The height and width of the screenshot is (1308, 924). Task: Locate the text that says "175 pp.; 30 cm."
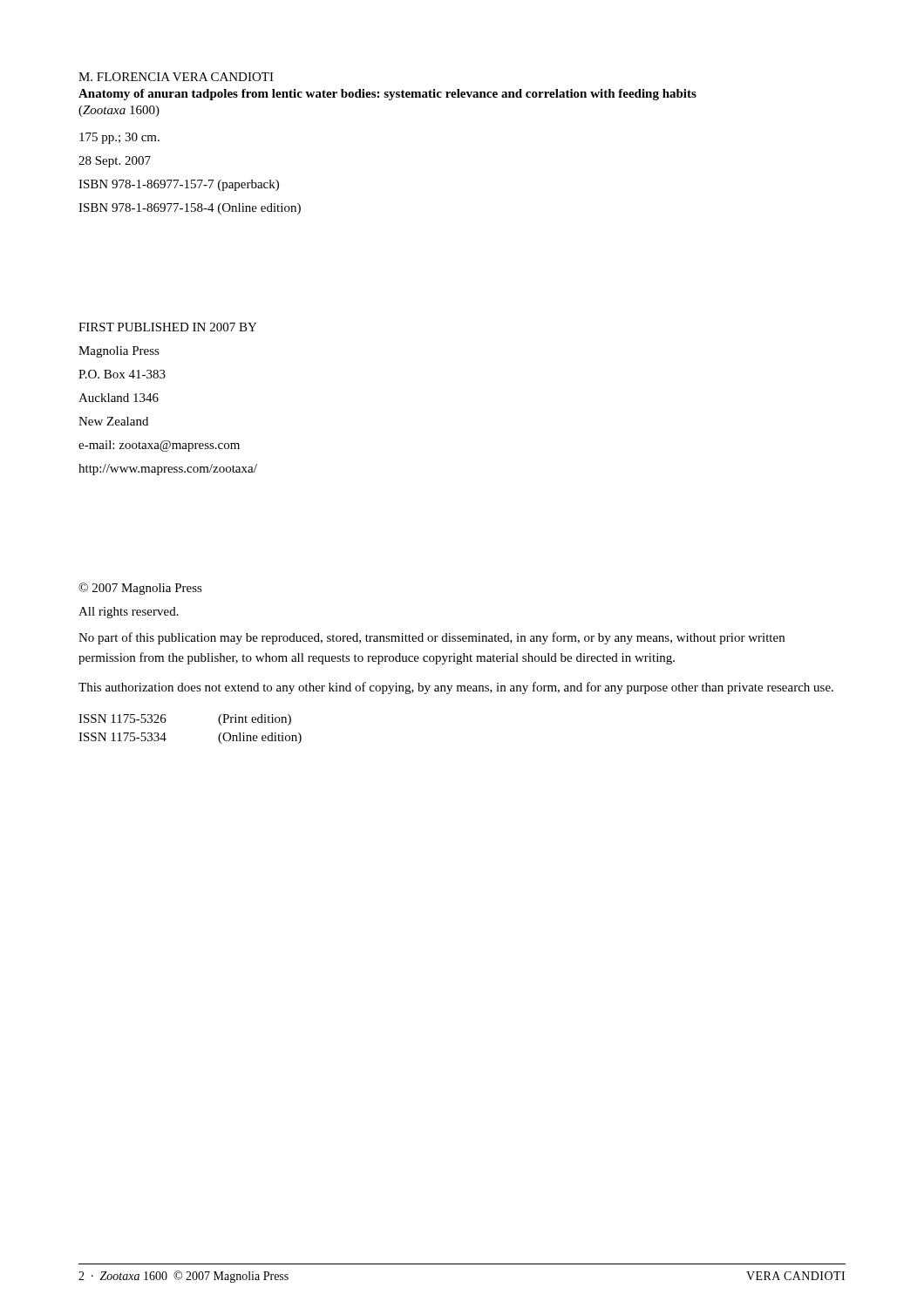[119, 137]
